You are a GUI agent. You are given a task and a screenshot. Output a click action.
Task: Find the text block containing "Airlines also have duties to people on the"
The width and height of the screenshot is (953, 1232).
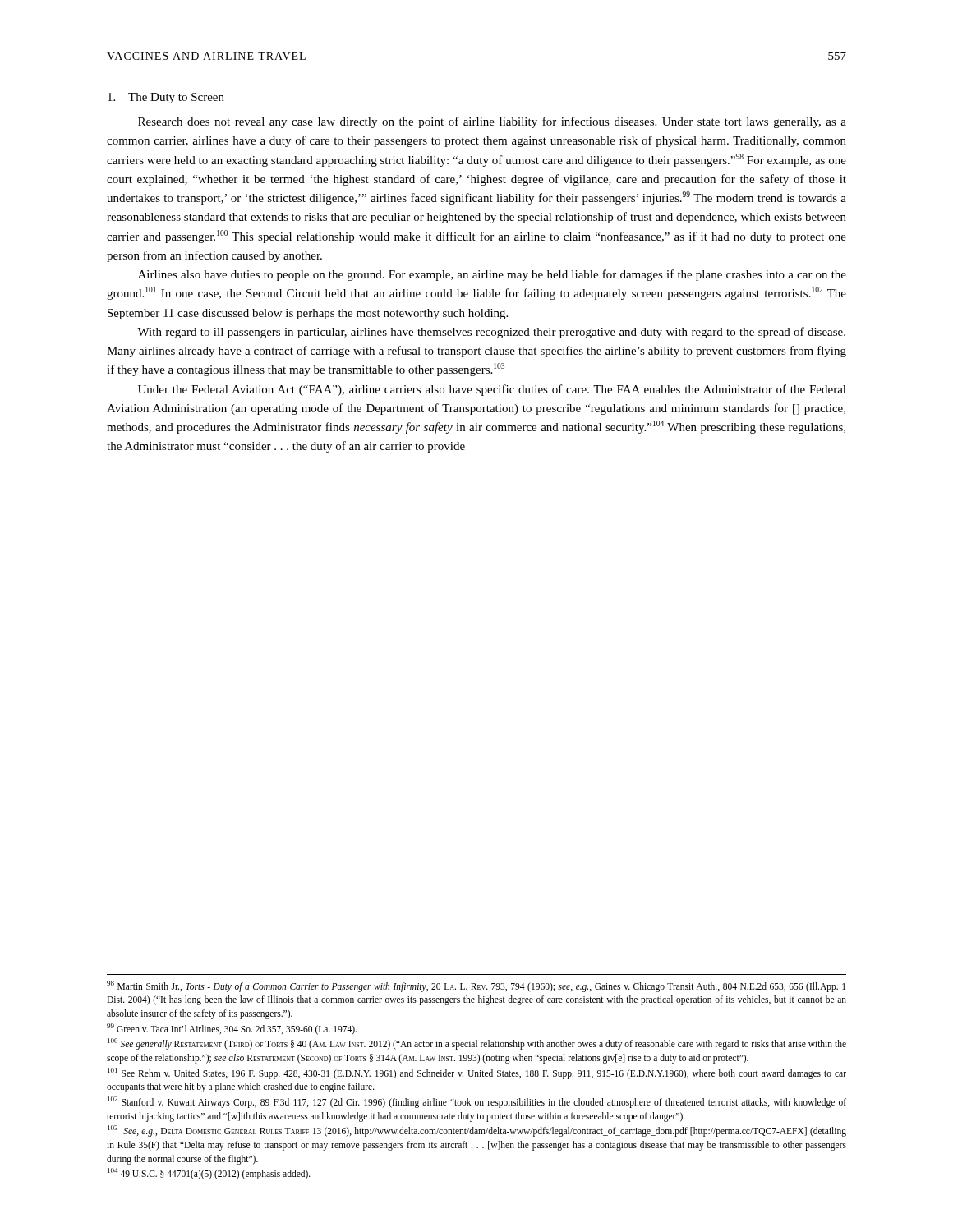[x=476, y=294]
